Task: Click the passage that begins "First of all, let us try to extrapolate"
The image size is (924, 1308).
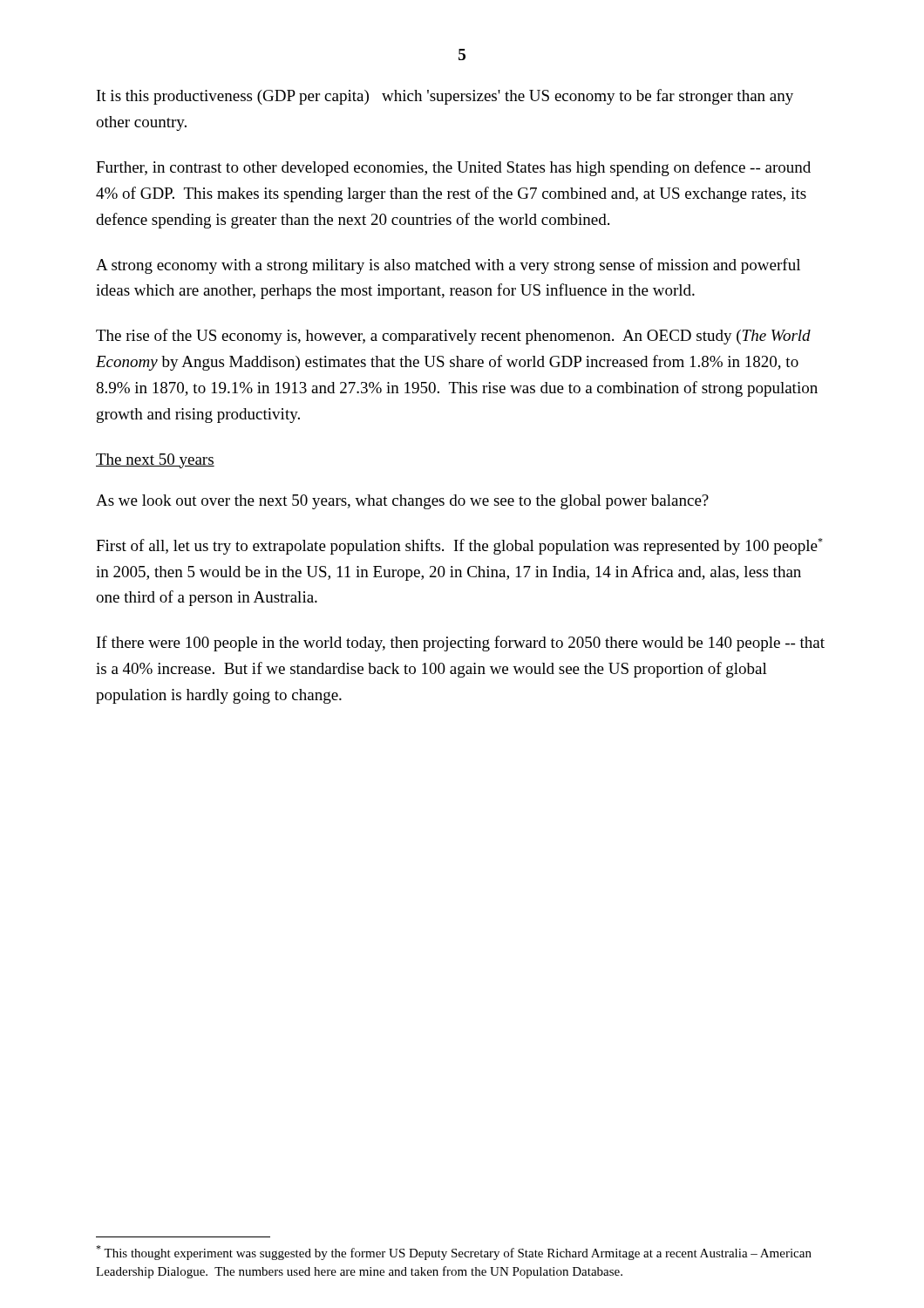Action: 459,571
